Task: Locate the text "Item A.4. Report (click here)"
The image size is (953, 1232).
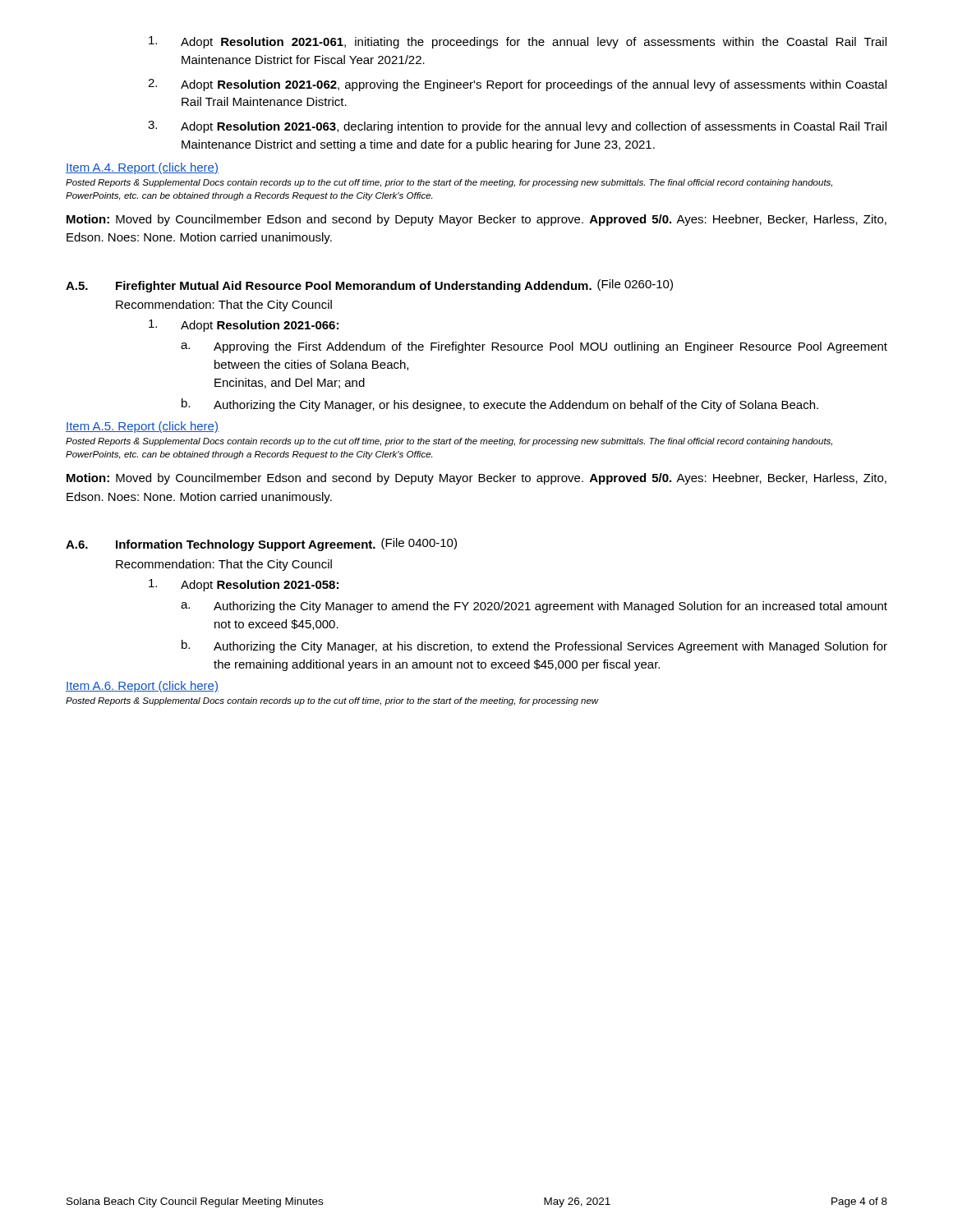Action: pos(142,167)
